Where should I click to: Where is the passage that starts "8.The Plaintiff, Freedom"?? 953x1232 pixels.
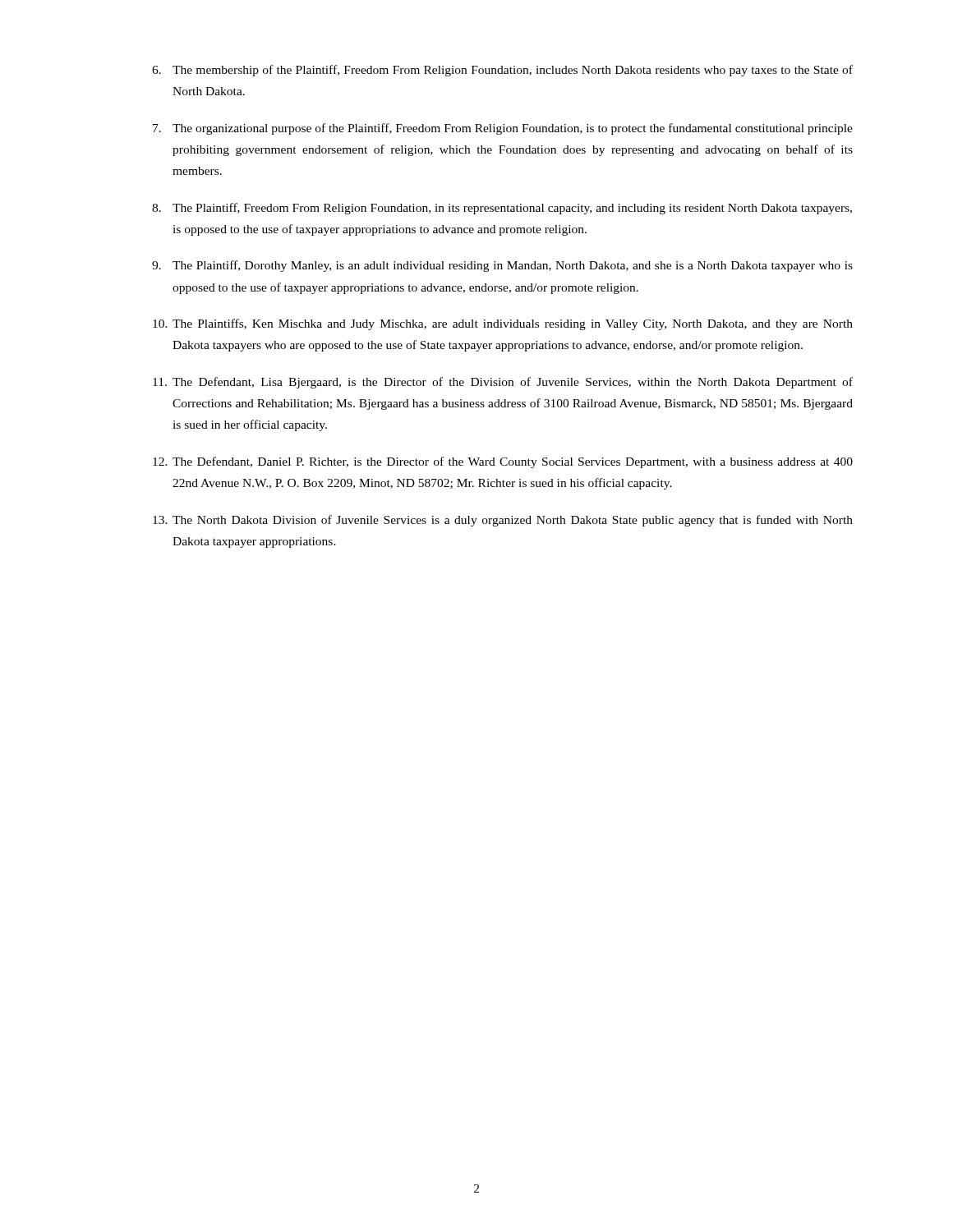(480, 218)
